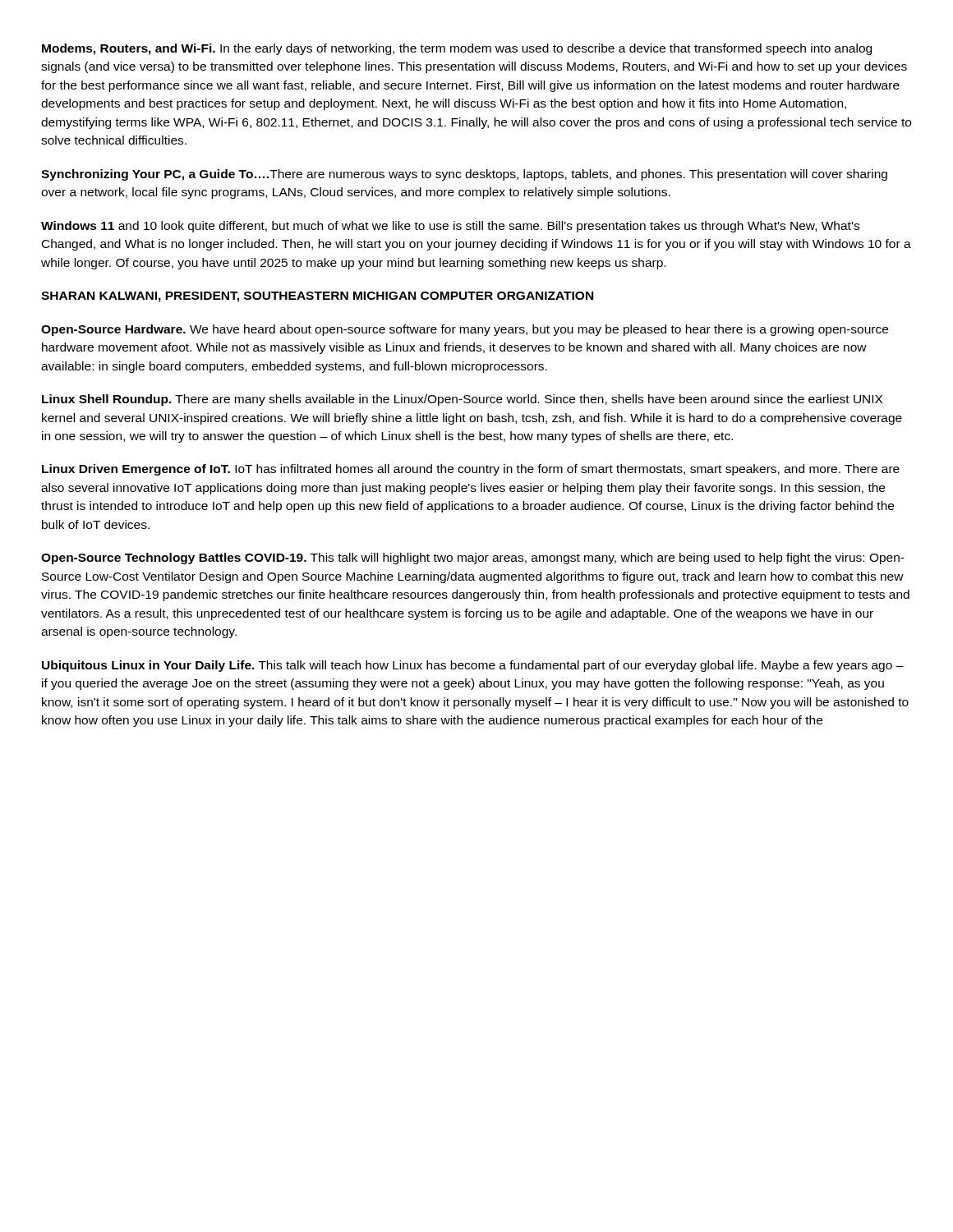The height and width of the screenshot is (1232, 953).
Task: Find the text block that says "Open-Source Hardware. We have heard about"
Action: coord(465,347)
